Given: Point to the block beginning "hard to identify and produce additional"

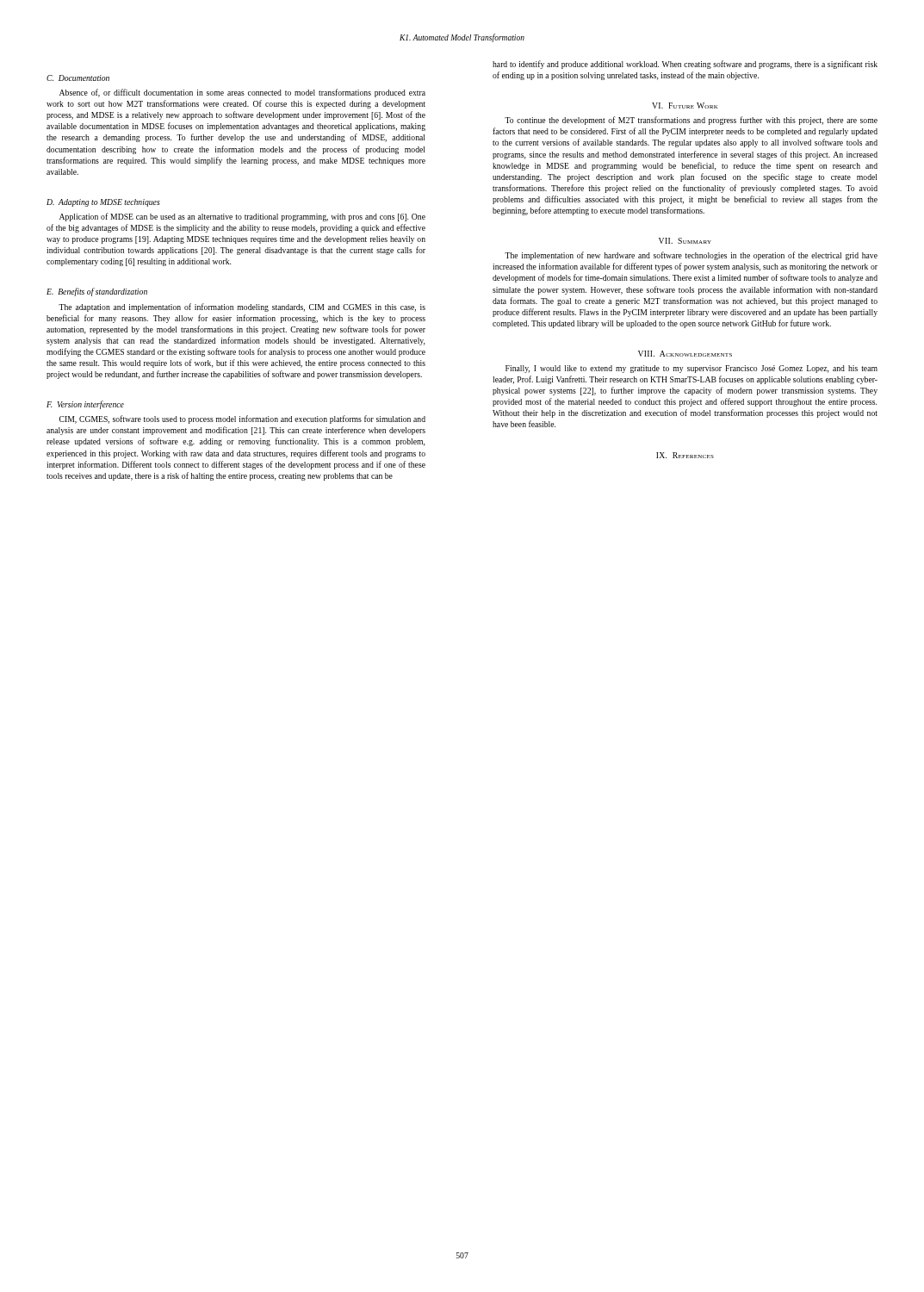Looking at the screenshot, I should tap(685, 70).
